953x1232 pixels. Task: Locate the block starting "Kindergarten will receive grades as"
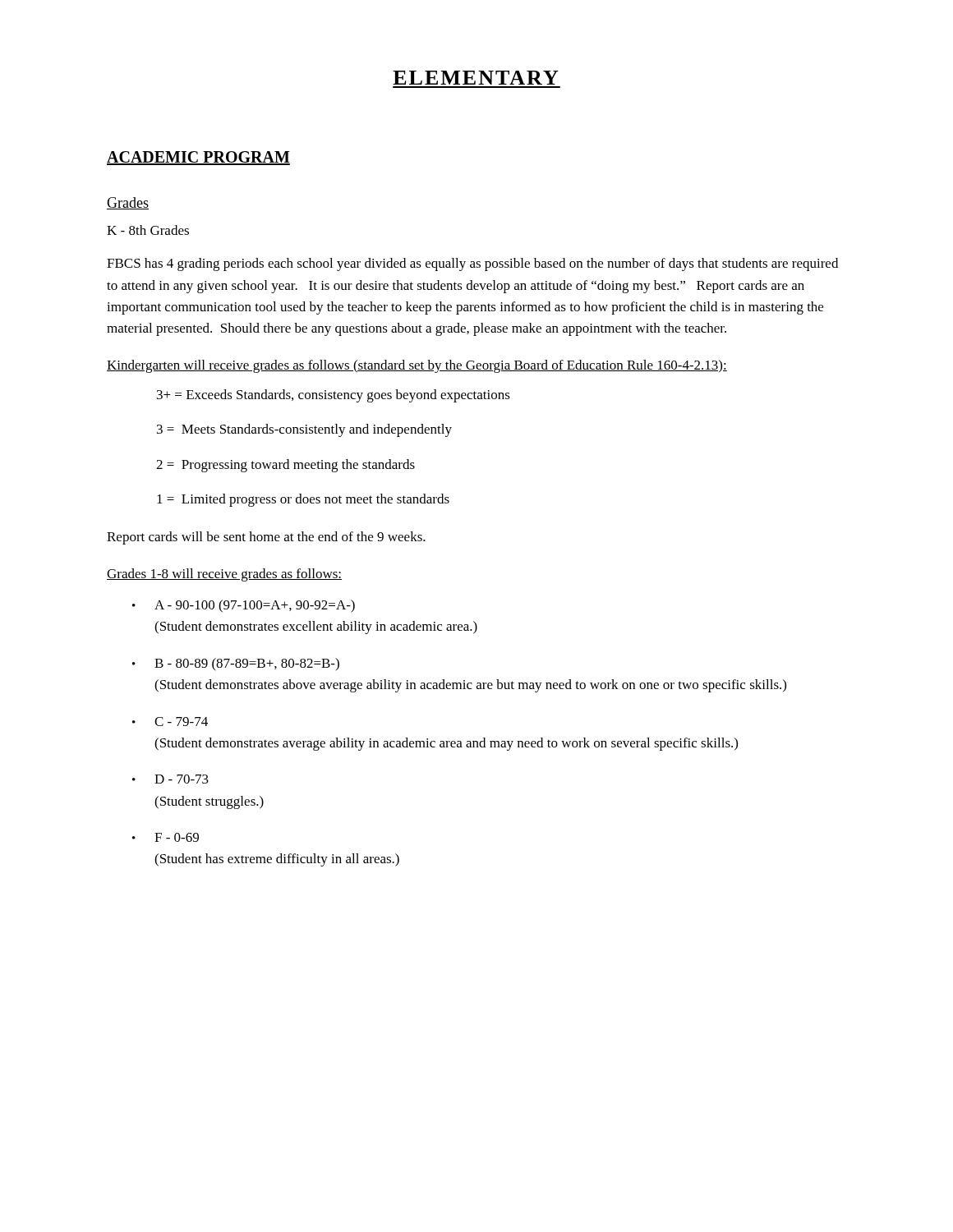(417, 365)
